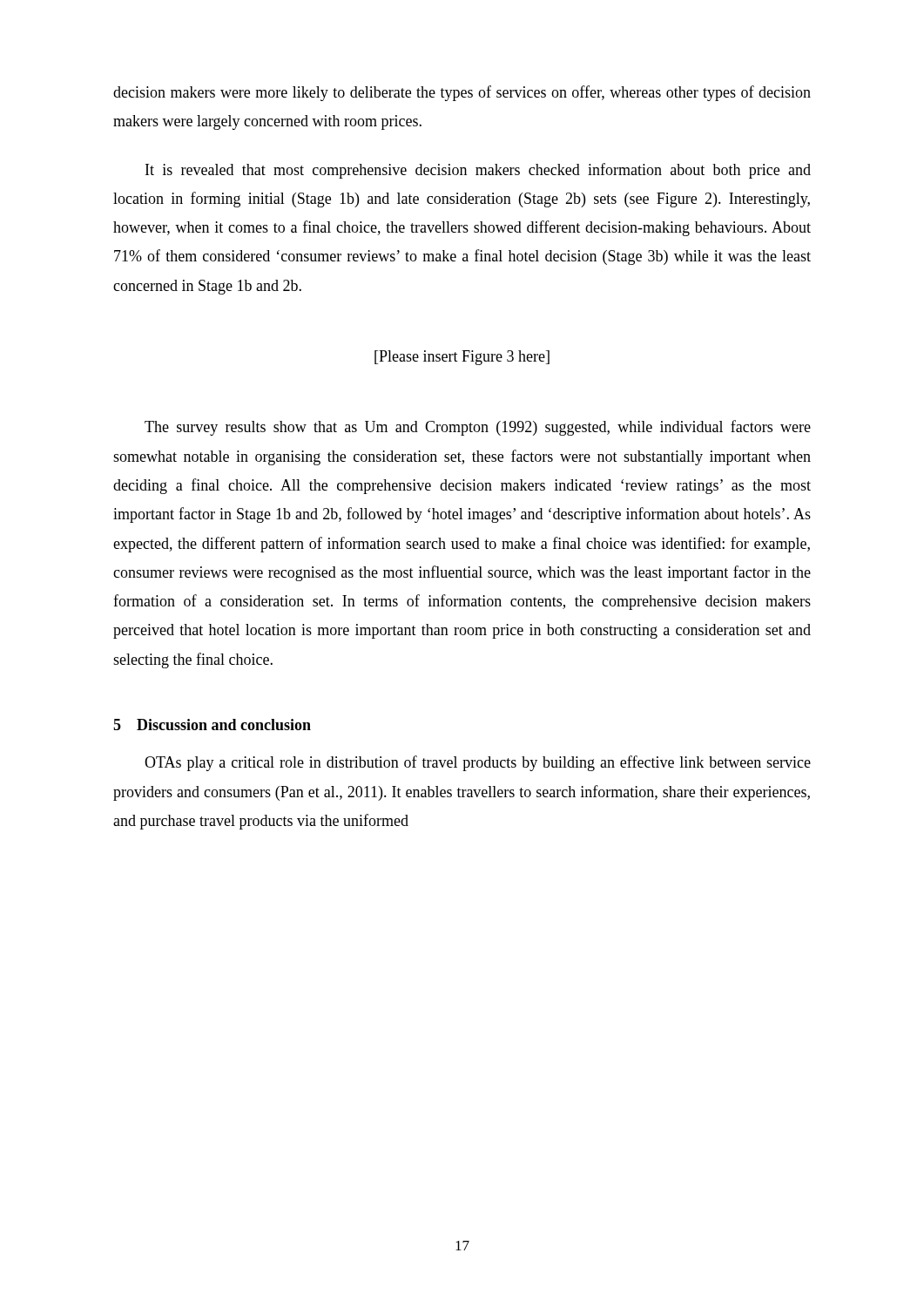Point to the passage starting "[Please insert Figure 3 here]"
Screen dimensions: 1307x924
[x=462, y=356]
